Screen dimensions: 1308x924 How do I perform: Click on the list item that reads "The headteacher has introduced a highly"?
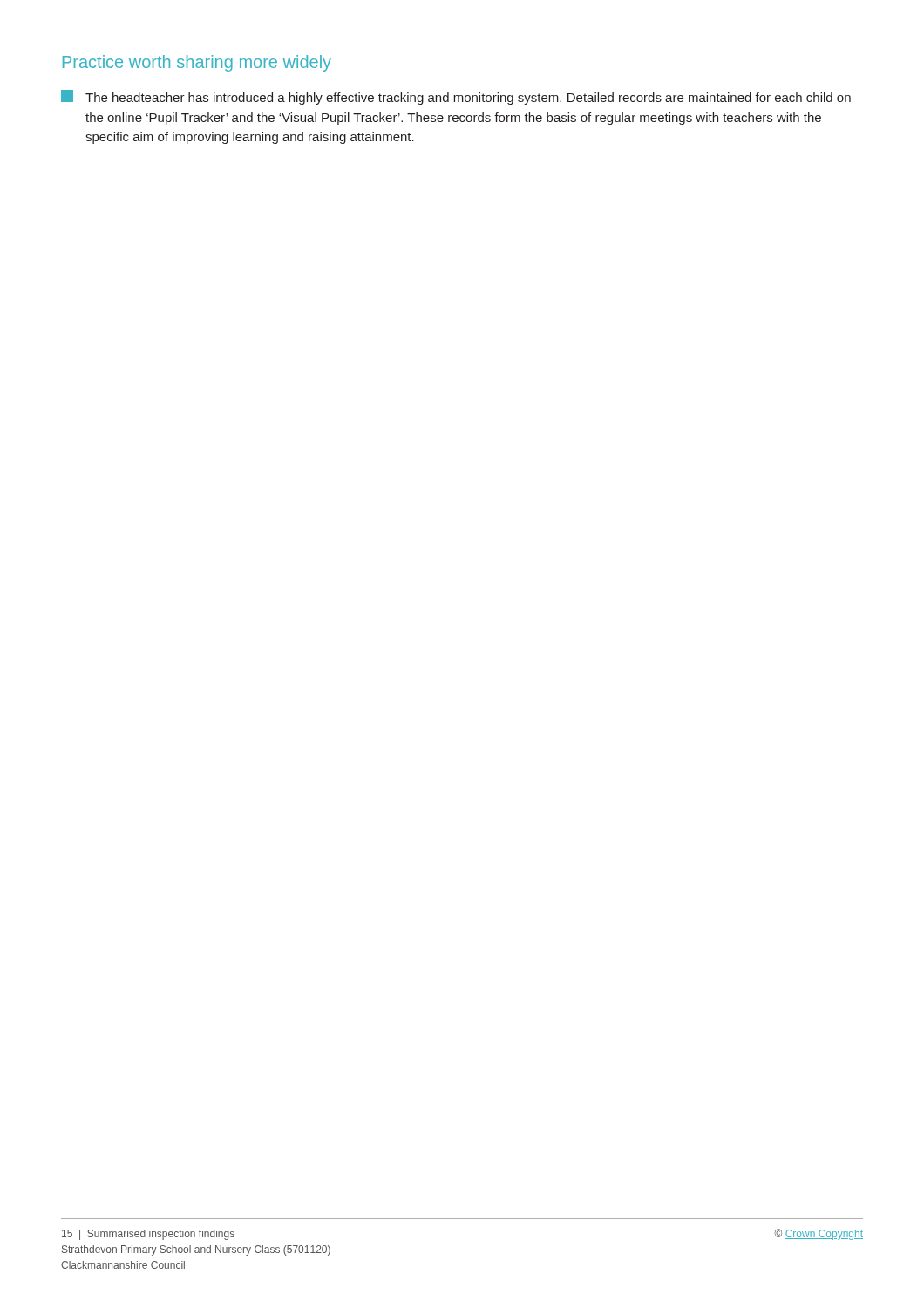point(462,117)
